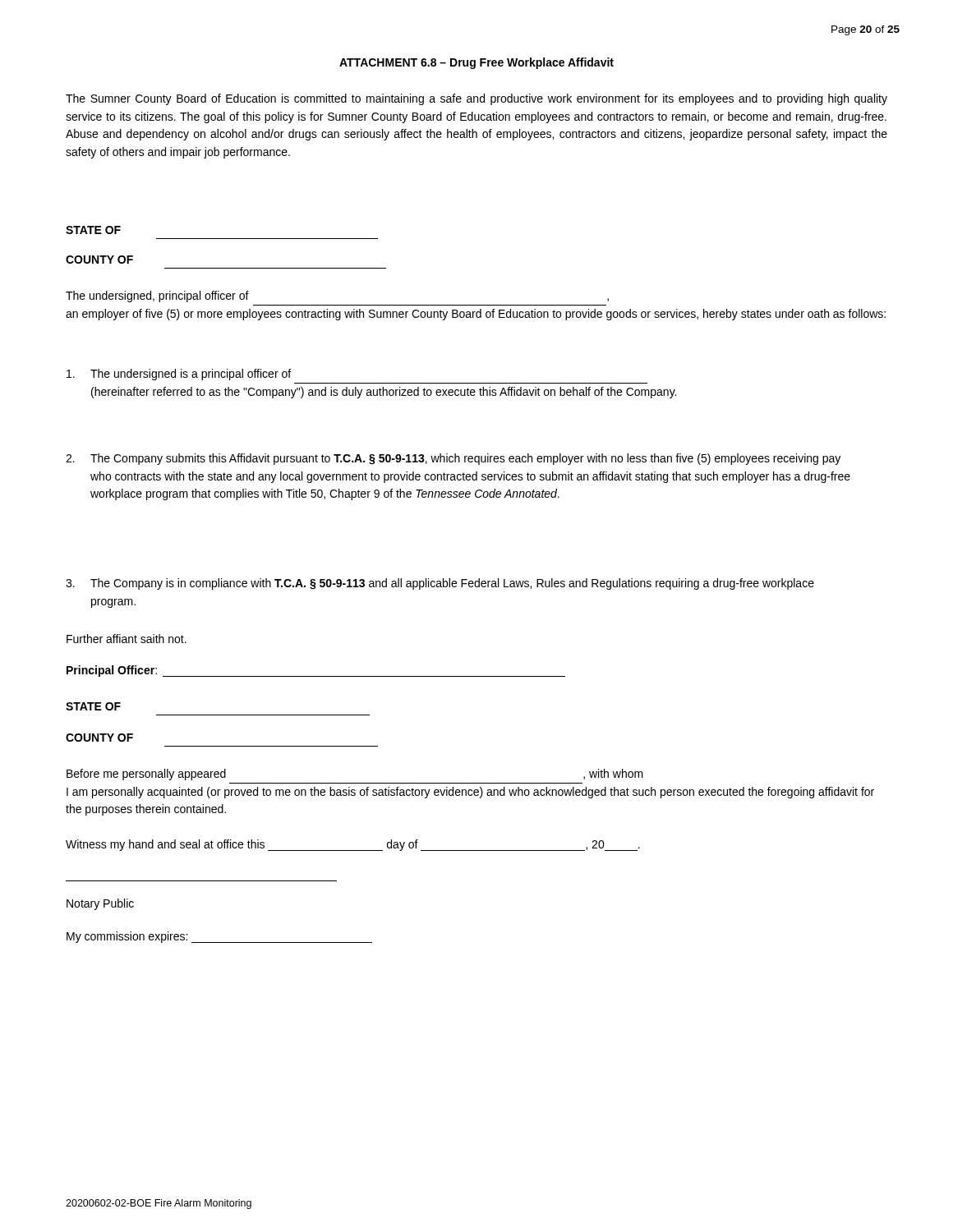Select the element starting "3.The Company is in compliance with T.C.A."
Screen dimensions: 1232x953
pyautogui.click(x=464, y=593)
